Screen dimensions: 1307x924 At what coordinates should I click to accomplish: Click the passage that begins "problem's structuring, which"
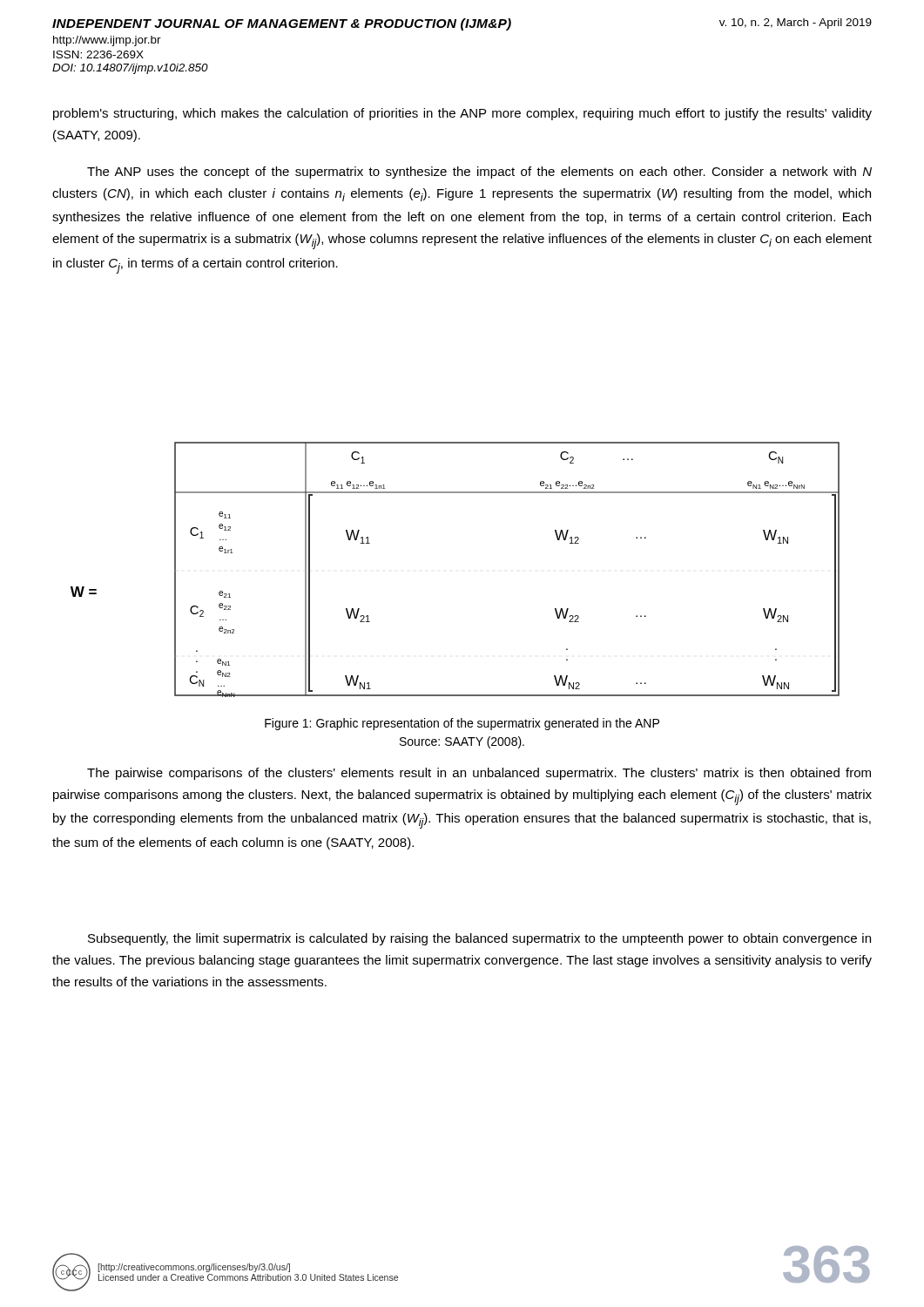pyautogui.click(x=462, y=124)
